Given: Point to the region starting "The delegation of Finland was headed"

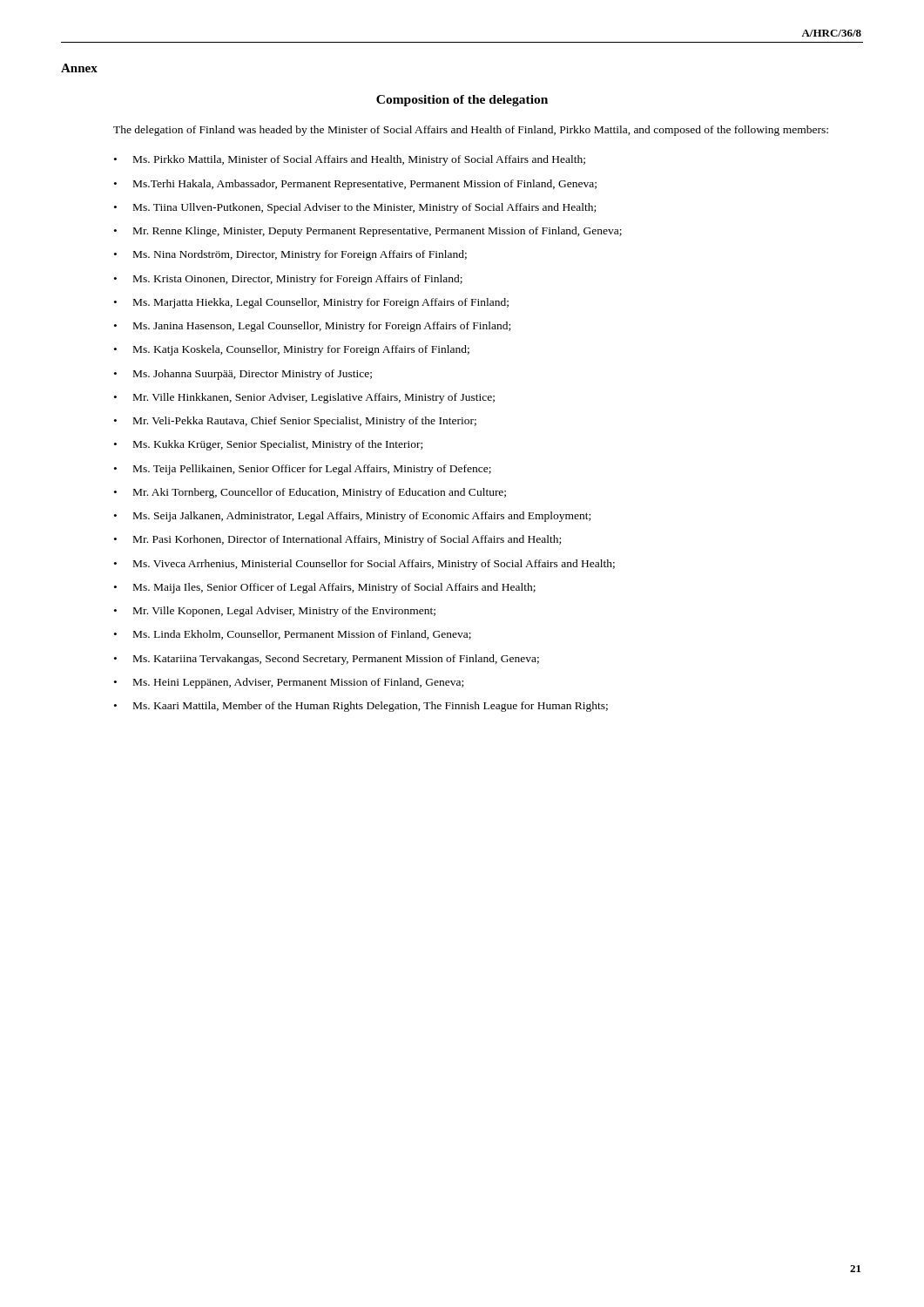Looking at the screenshot, I should click(471, 129).
